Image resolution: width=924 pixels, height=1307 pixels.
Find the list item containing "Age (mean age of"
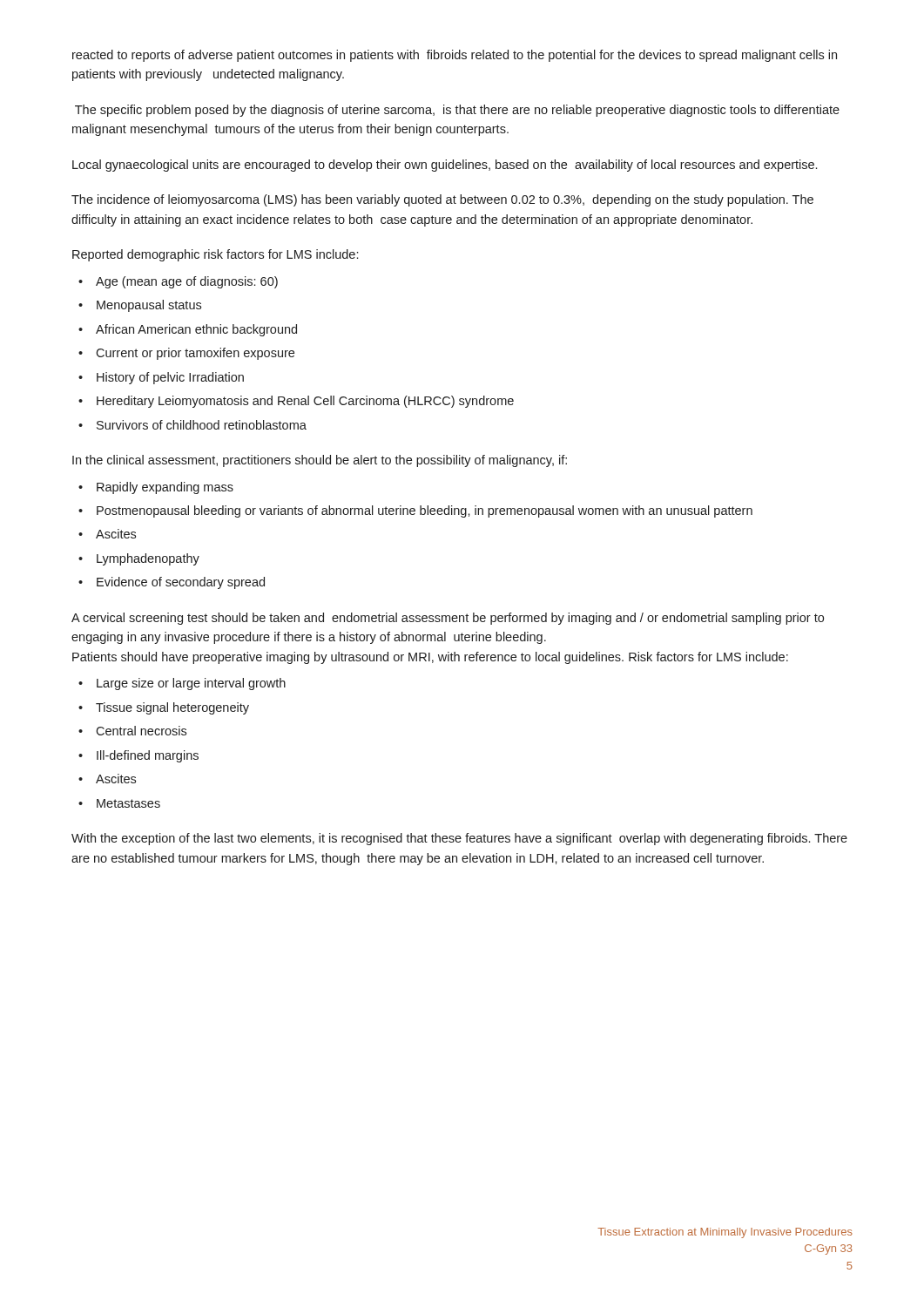click(187, 281)
